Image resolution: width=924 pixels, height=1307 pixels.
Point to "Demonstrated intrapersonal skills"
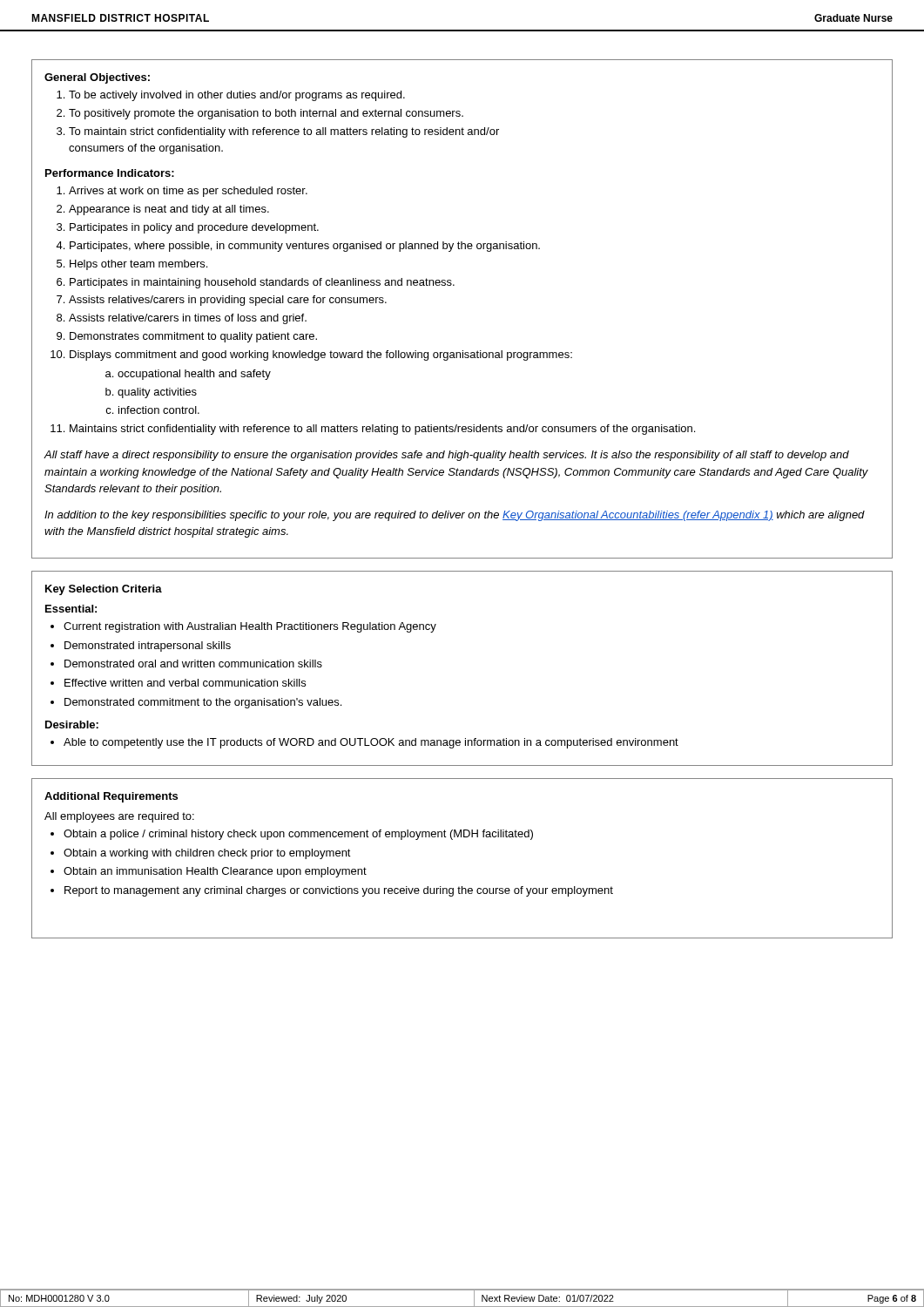(x=147, y=645)
